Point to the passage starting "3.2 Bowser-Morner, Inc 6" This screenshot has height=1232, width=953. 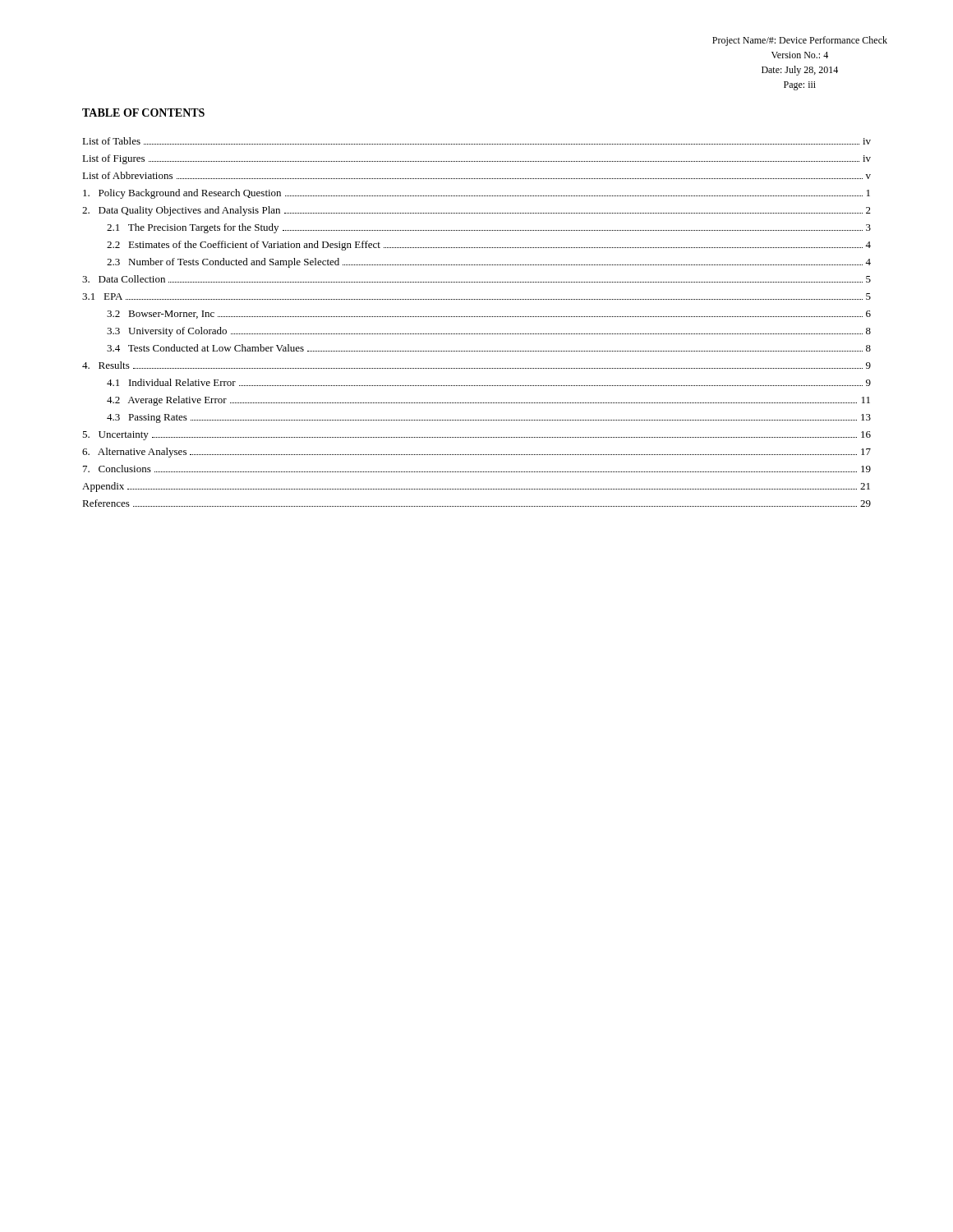[x=489, y=314]
